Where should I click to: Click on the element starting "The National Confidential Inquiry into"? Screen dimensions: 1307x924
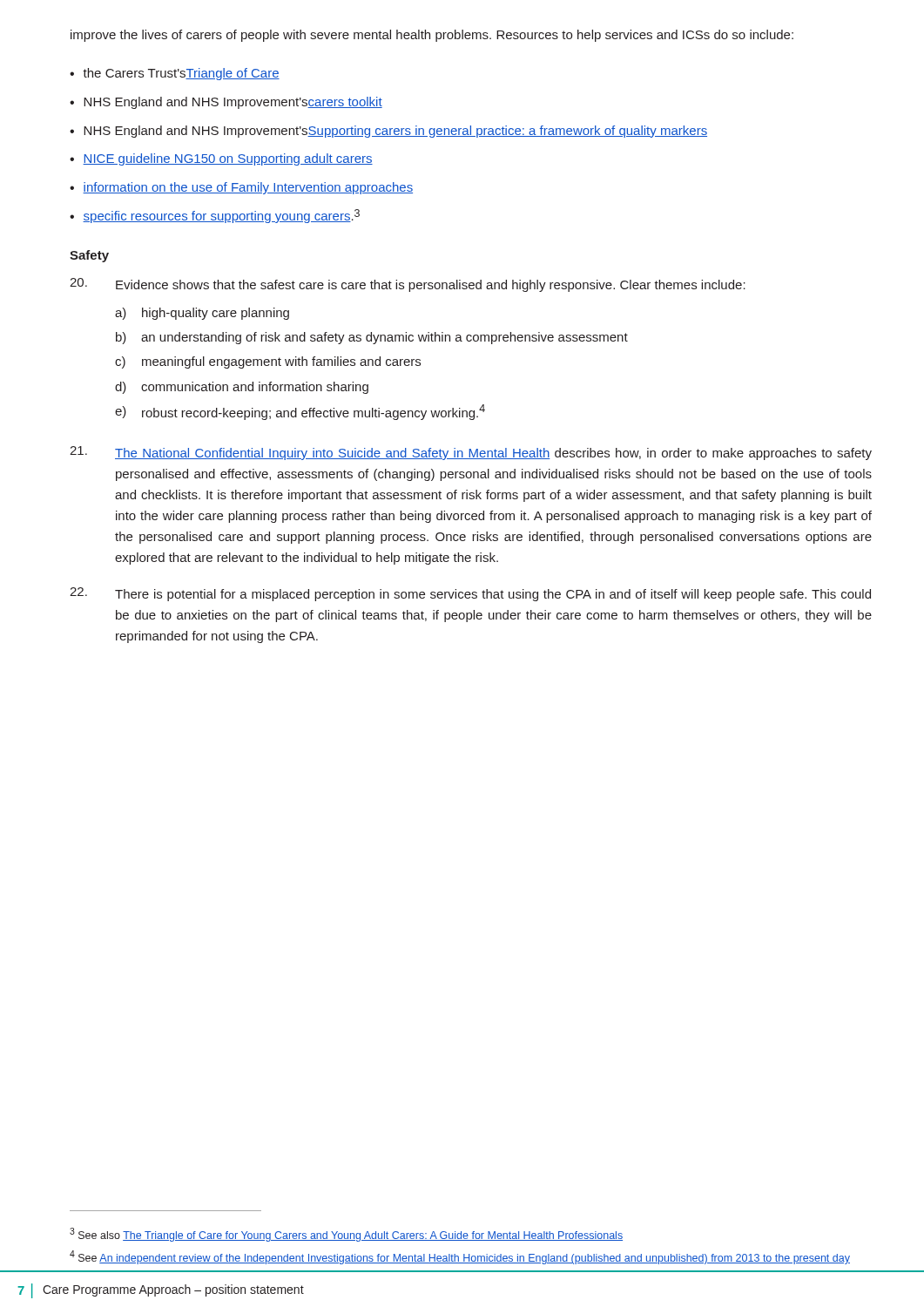pos(471,505)
